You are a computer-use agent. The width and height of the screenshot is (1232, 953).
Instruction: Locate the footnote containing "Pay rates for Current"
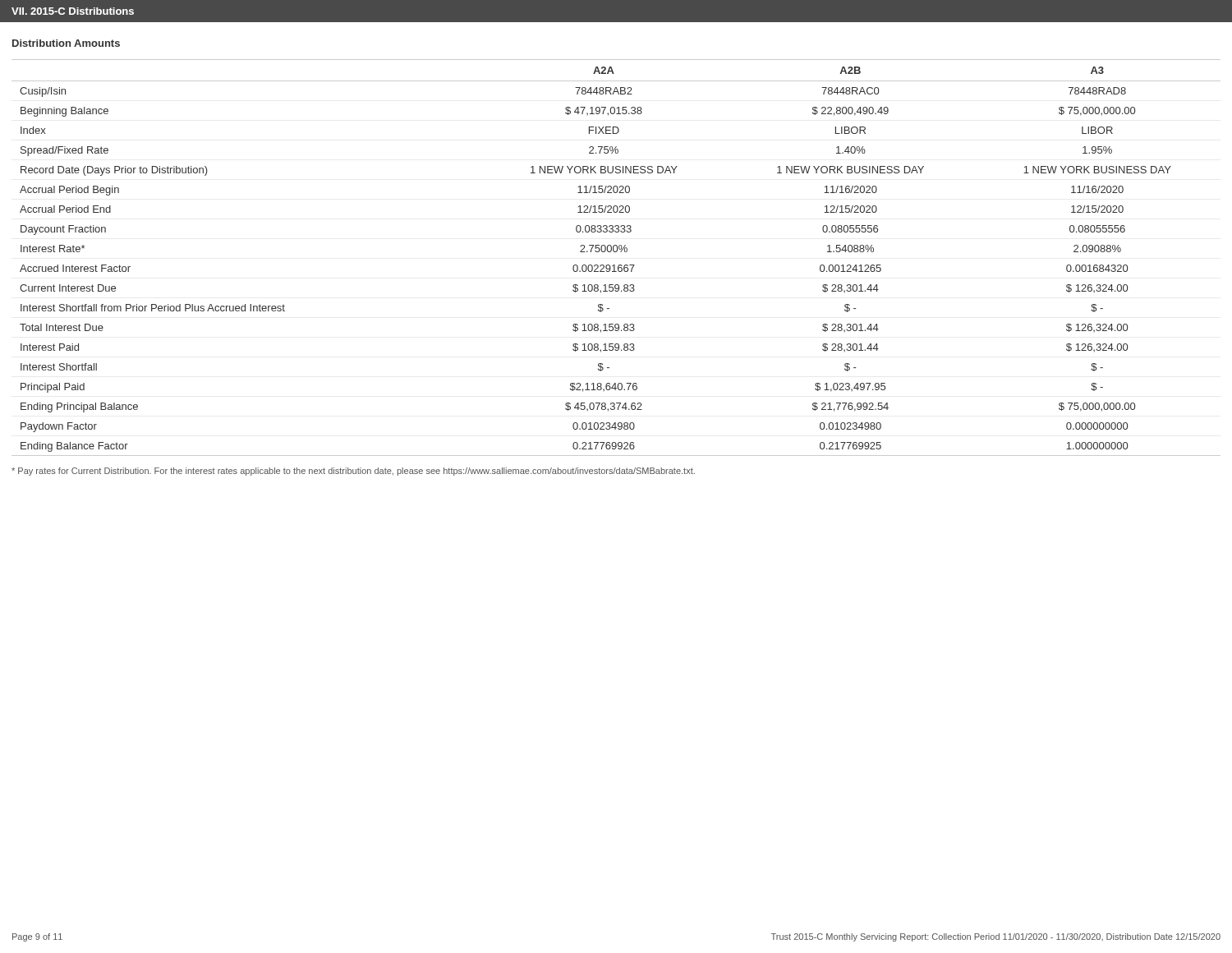pyautogui.click(x=353, y=471)
